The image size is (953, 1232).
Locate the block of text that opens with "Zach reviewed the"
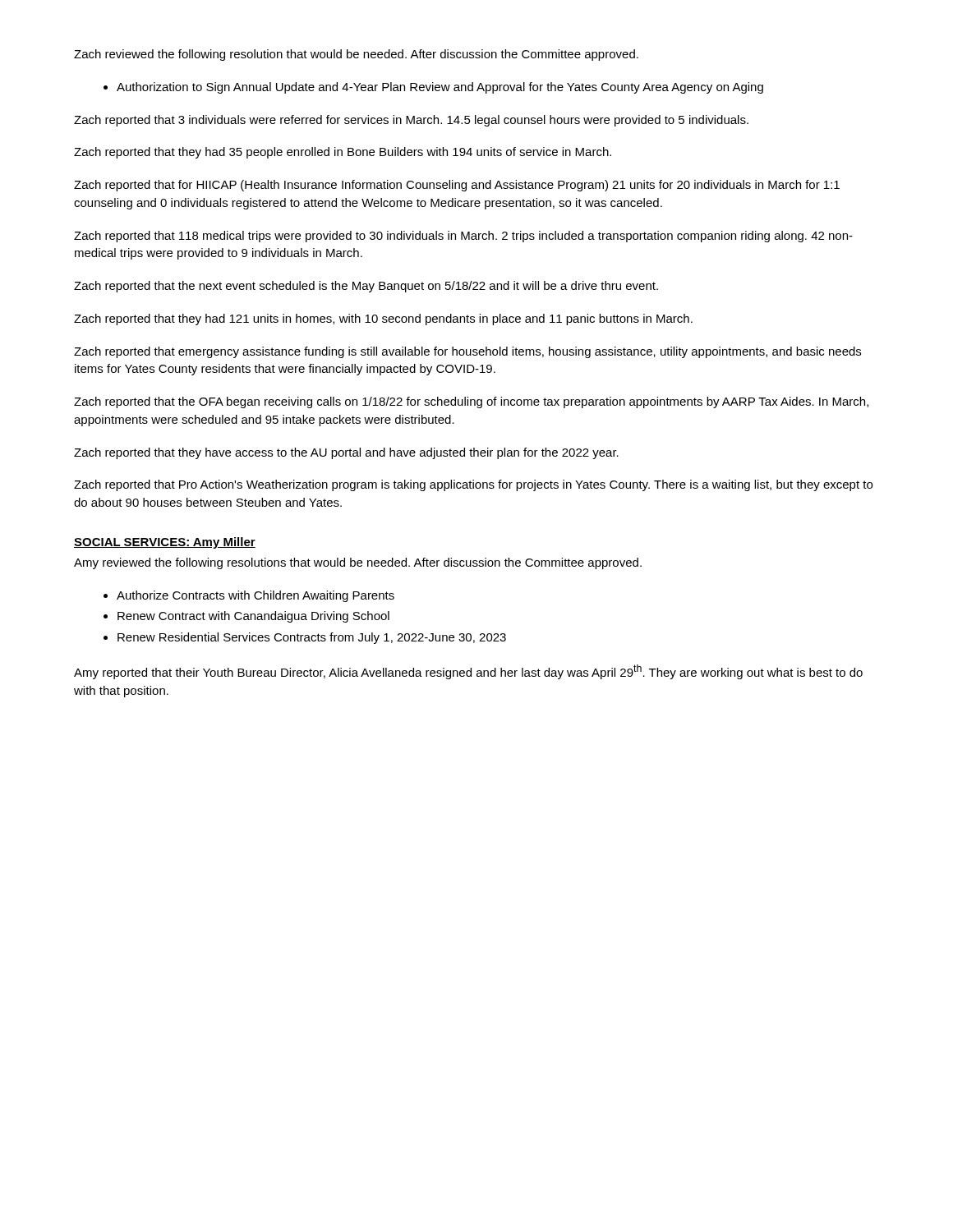(357, 54)
